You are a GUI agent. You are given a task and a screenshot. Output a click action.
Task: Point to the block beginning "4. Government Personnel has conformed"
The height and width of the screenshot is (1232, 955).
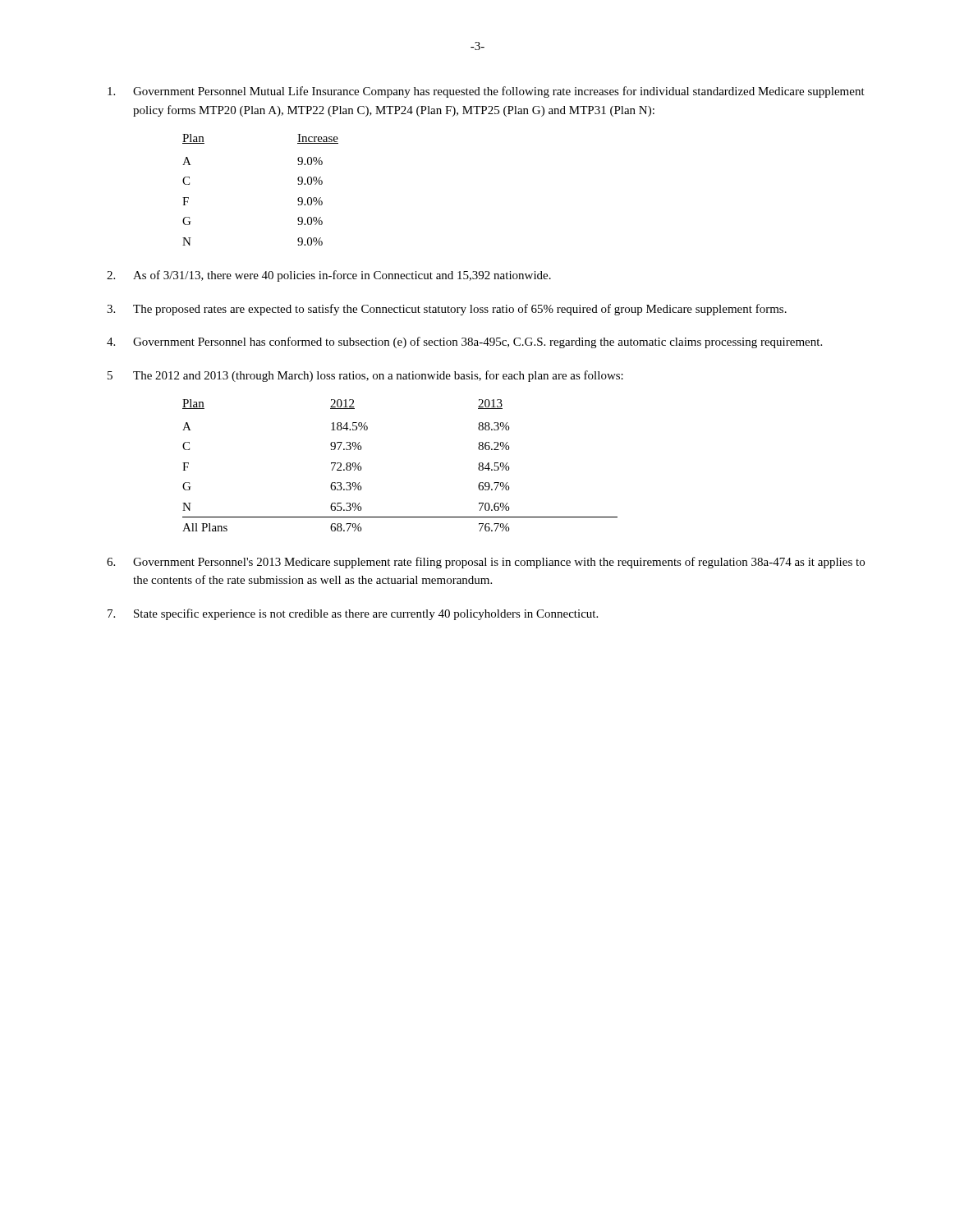click(x=490, y=342)
